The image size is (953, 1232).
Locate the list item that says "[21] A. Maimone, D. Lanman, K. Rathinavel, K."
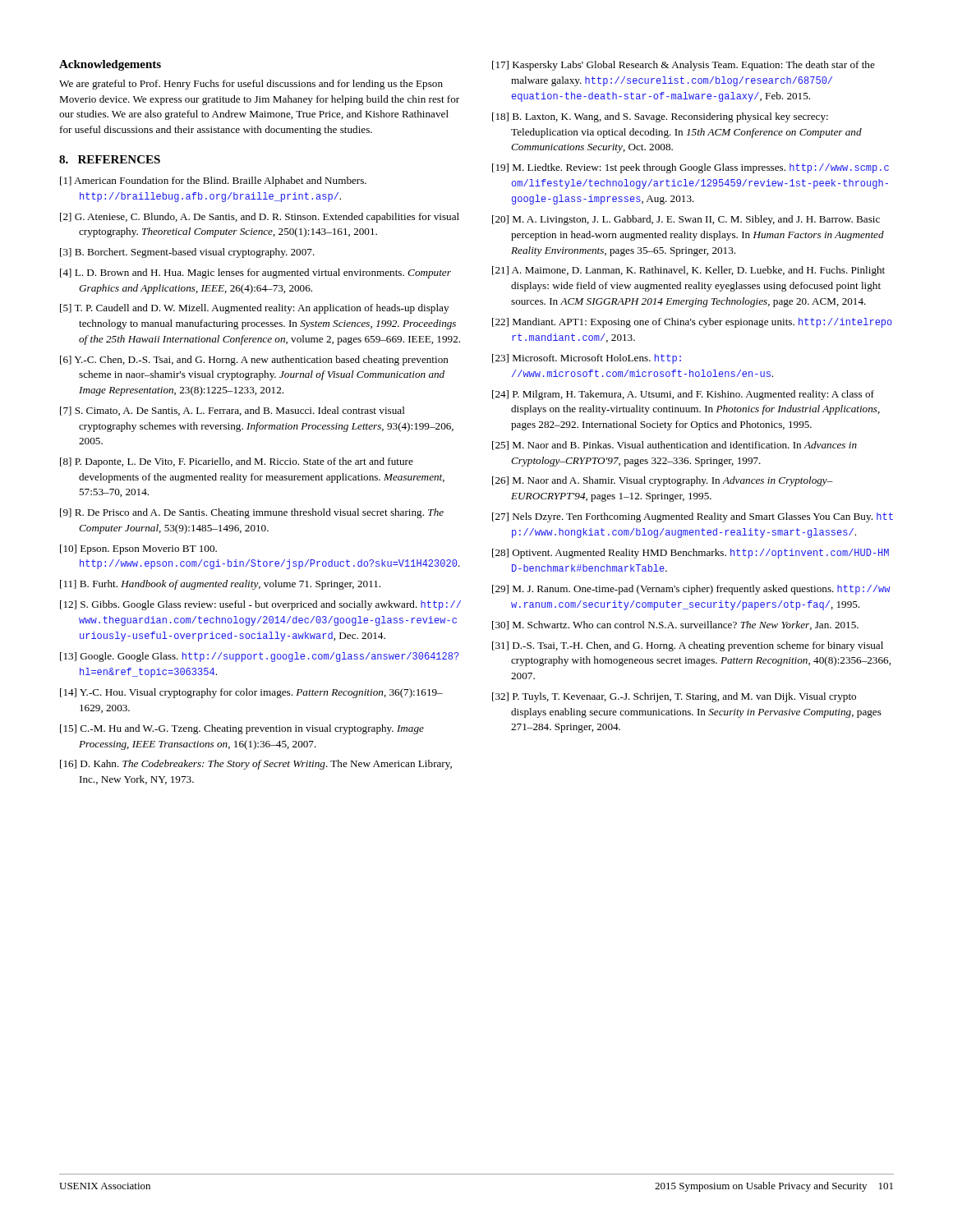coord(688,285)
